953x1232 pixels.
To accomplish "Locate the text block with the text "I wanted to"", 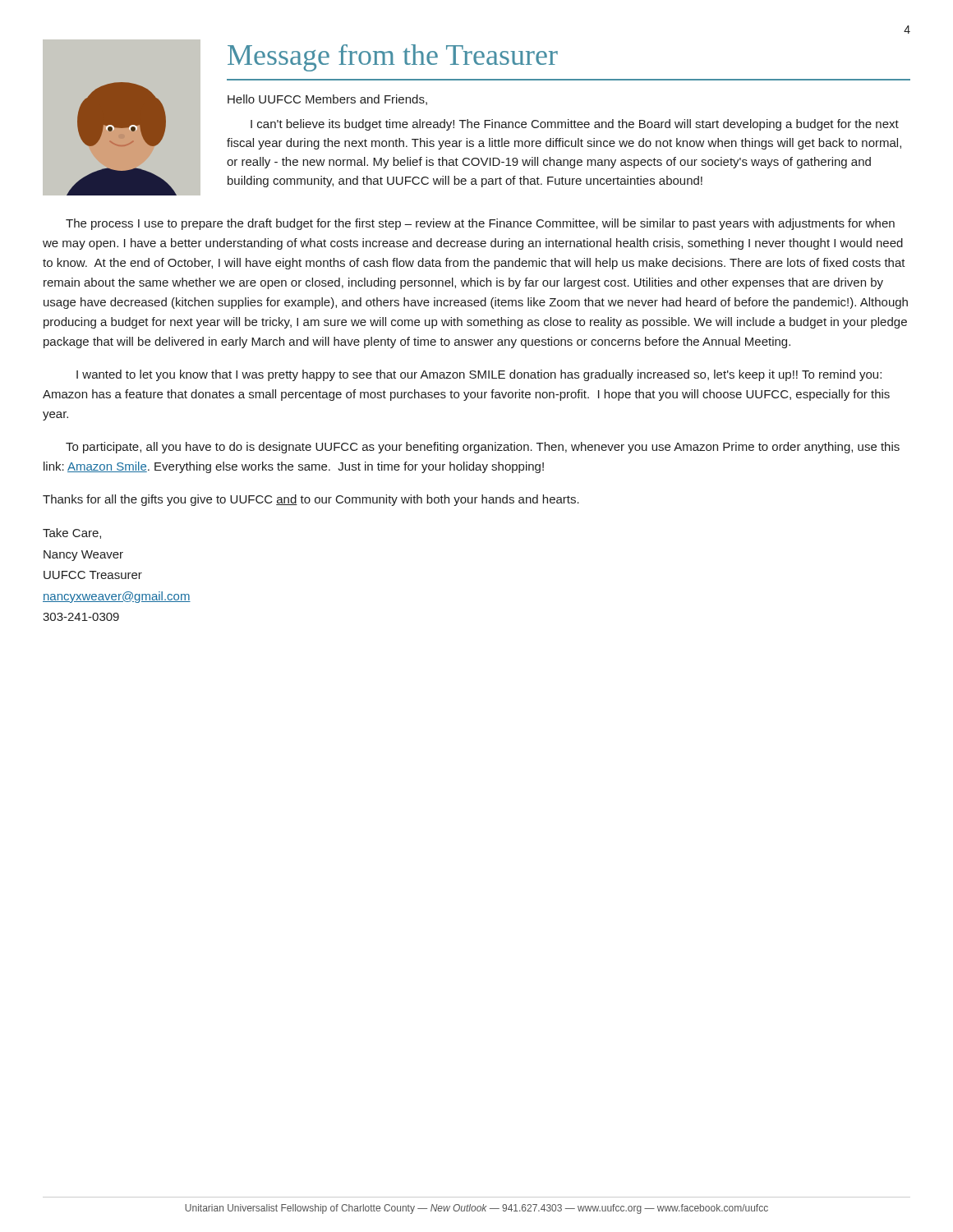I will [466, 394].
